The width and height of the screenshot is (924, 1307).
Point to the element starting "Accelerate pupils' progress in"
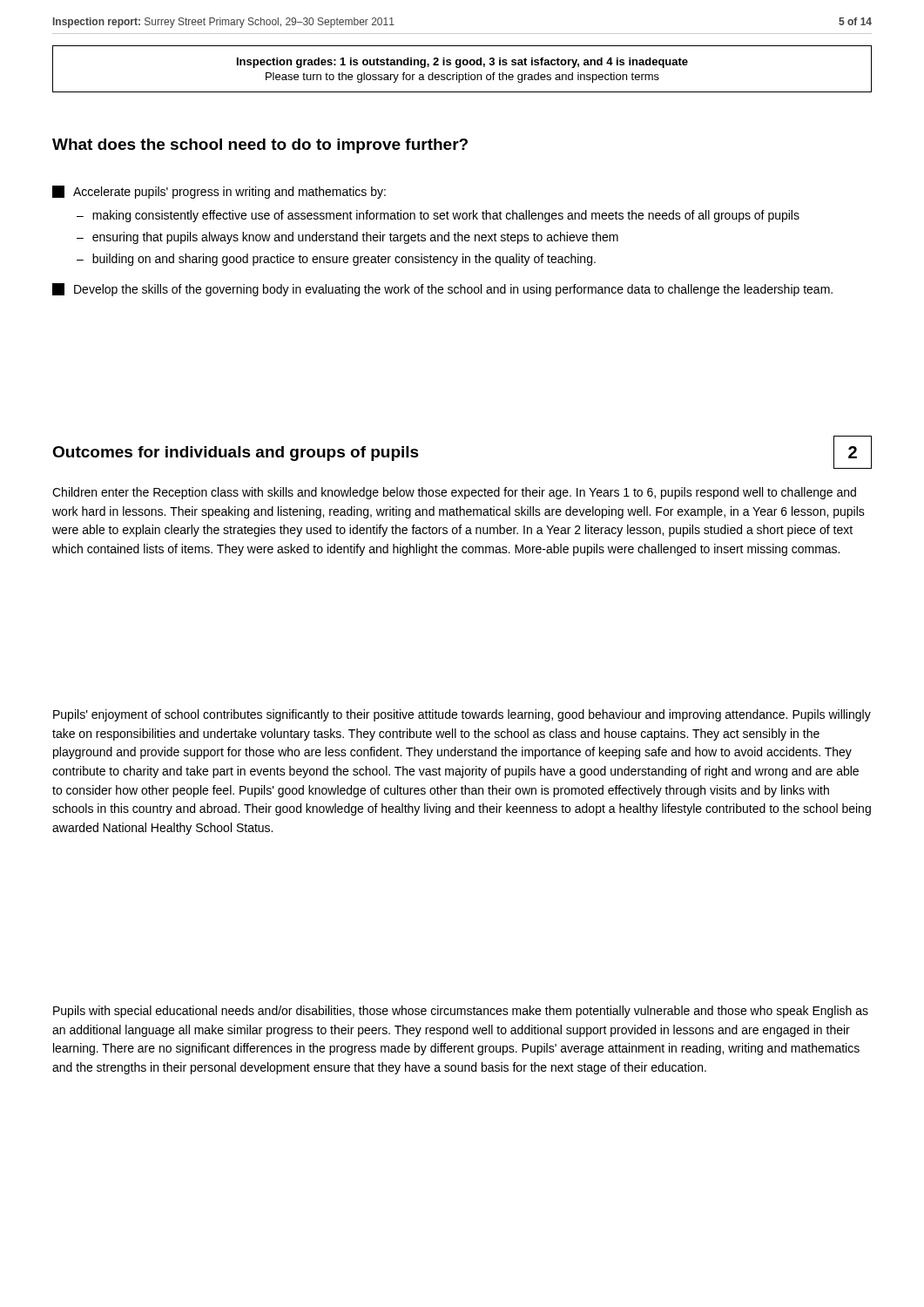tap(462, 227)
